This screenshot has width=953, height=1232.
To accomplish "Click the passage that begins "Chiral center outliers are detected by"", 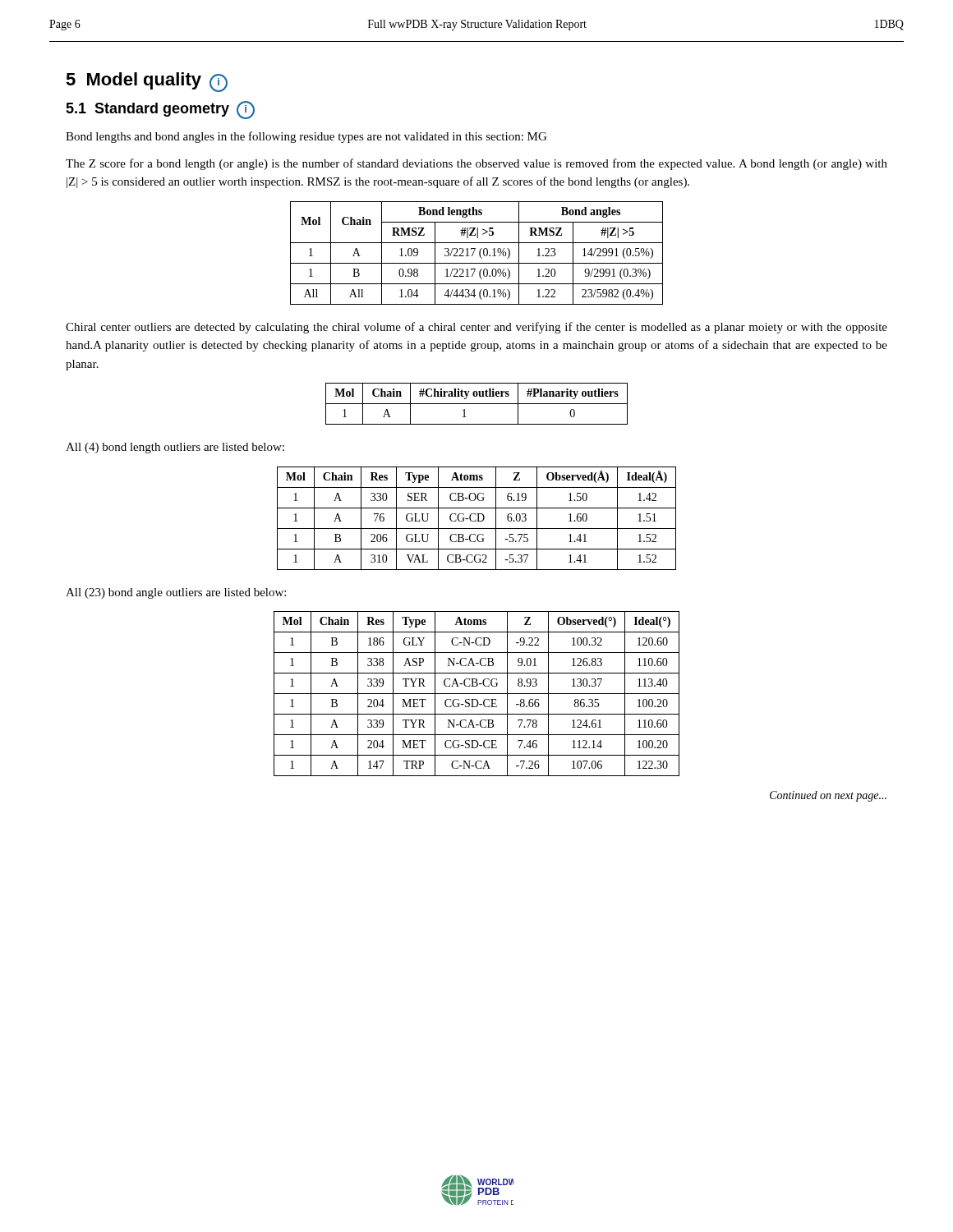I will 476,345.
